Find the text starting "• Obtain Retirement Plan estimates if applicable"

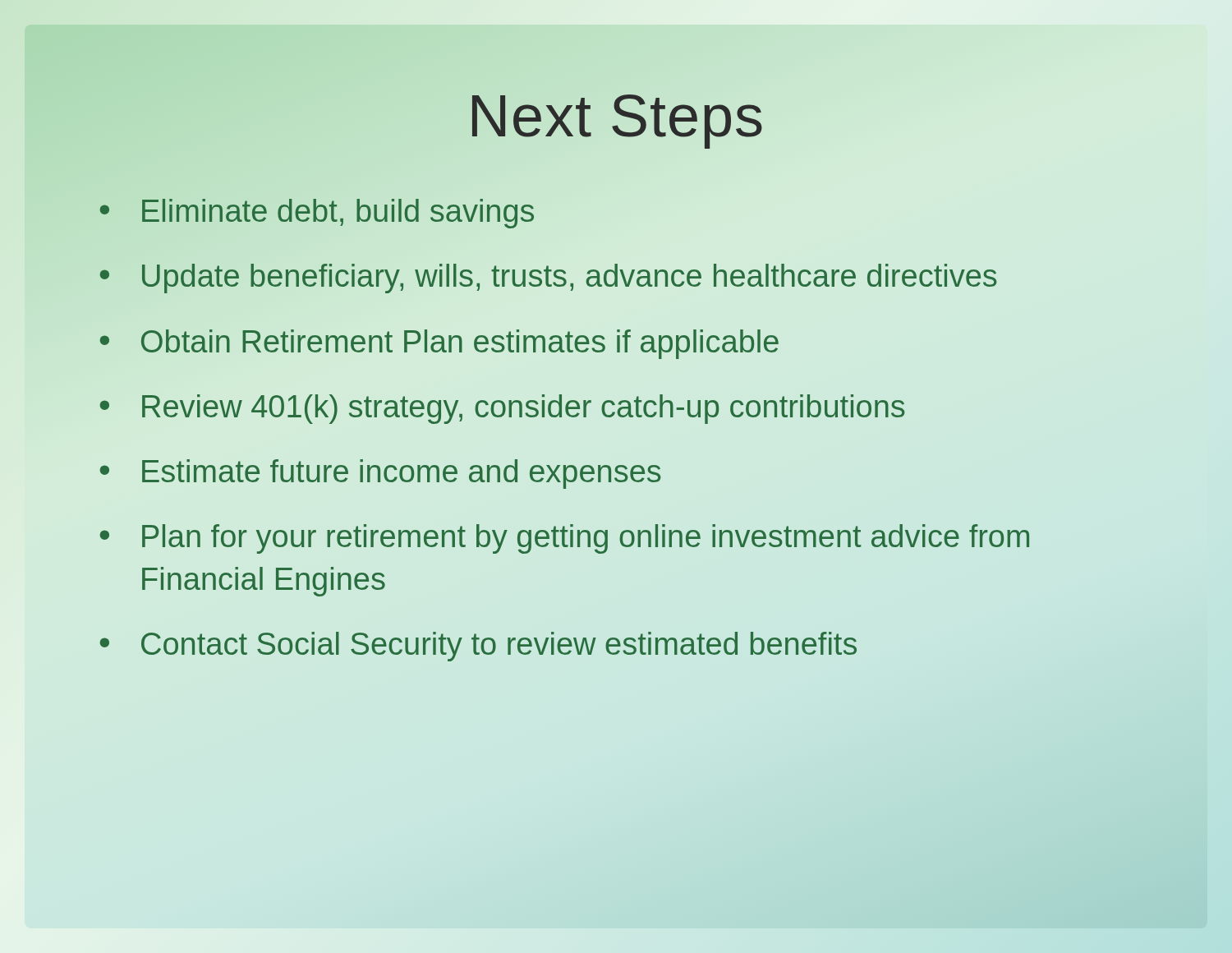point(616,342)
